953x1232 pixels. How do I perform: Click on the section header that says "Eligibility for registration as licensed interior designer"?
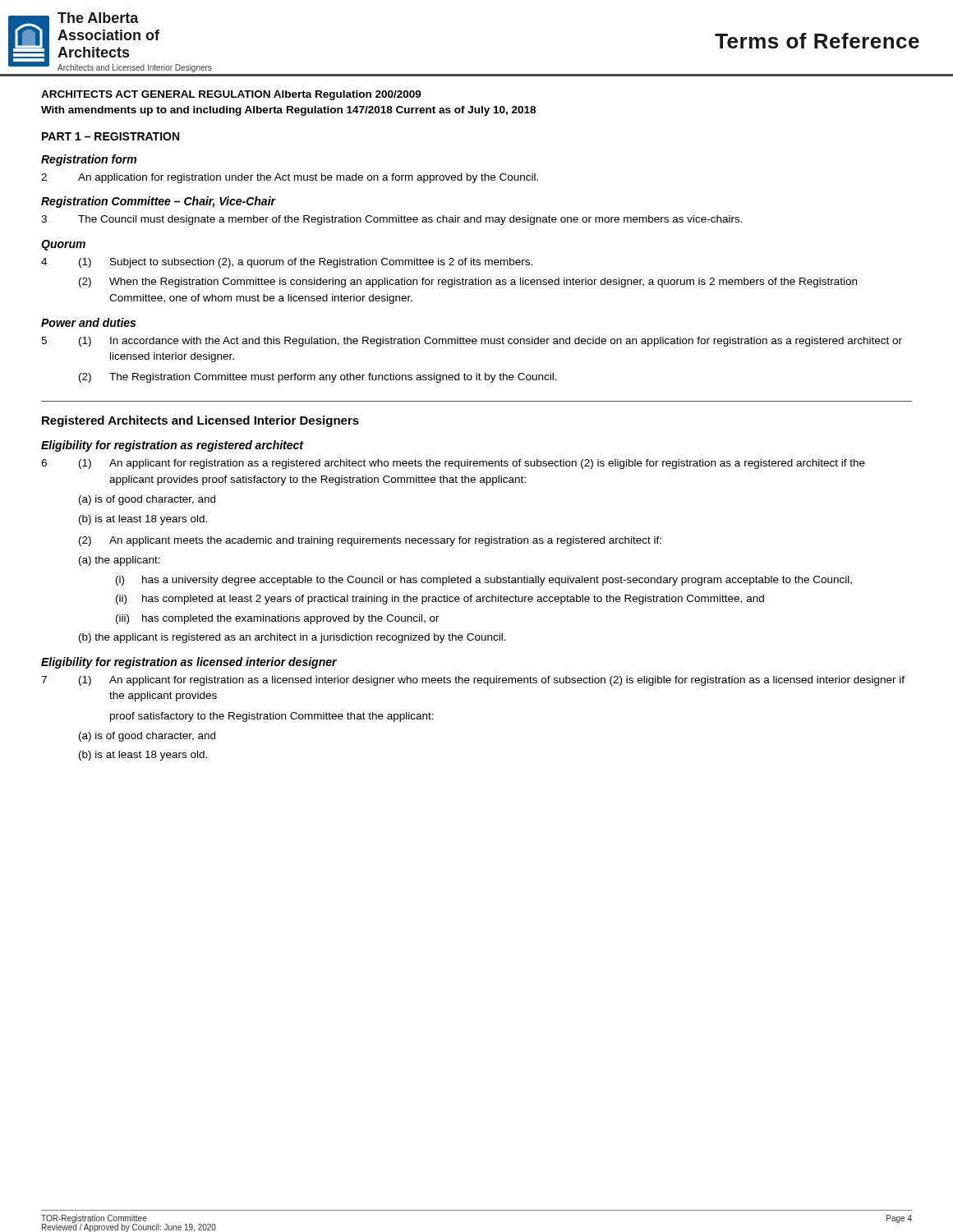pos(189,662)
